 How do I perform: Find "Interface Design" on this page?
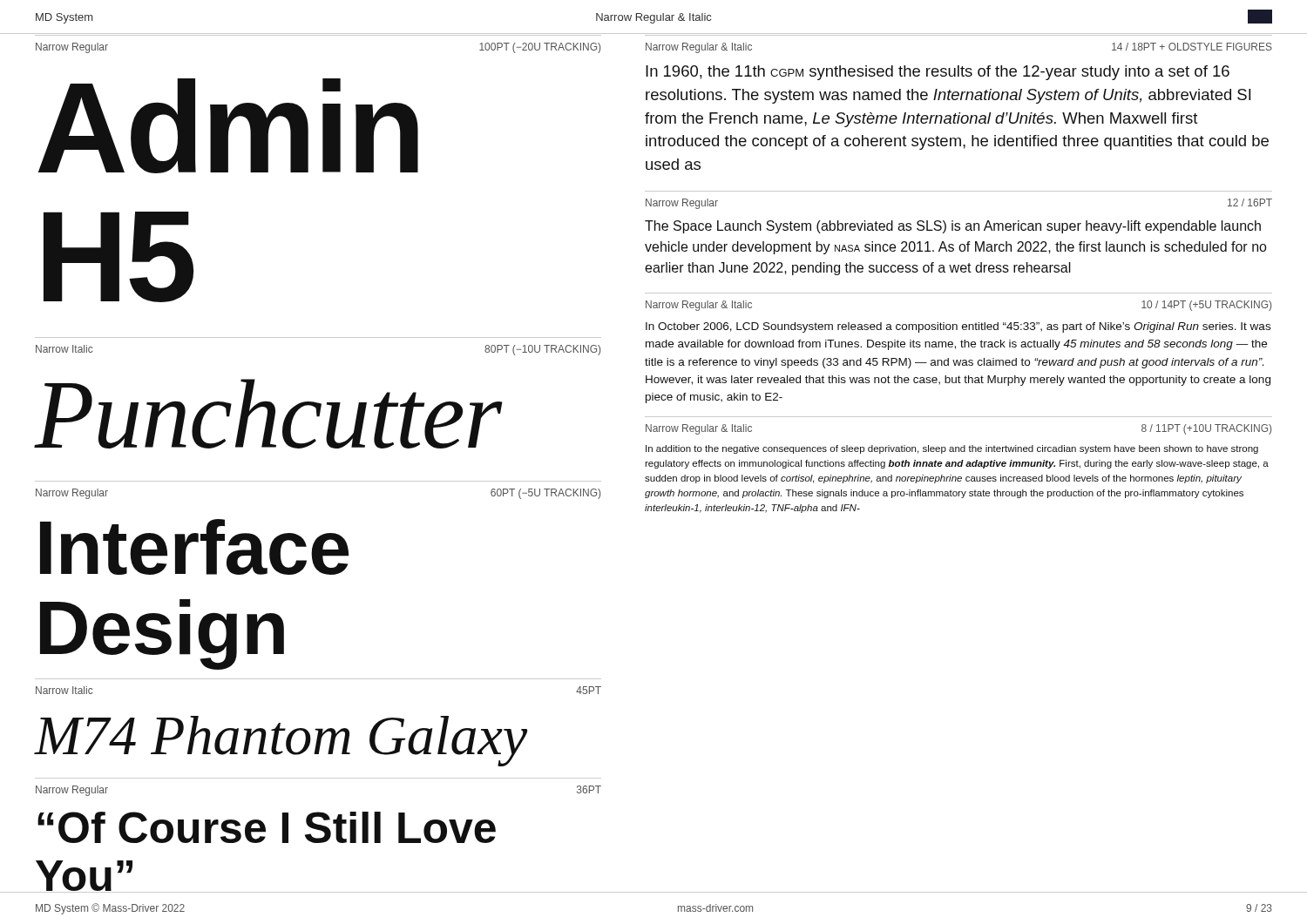point(193,587)
